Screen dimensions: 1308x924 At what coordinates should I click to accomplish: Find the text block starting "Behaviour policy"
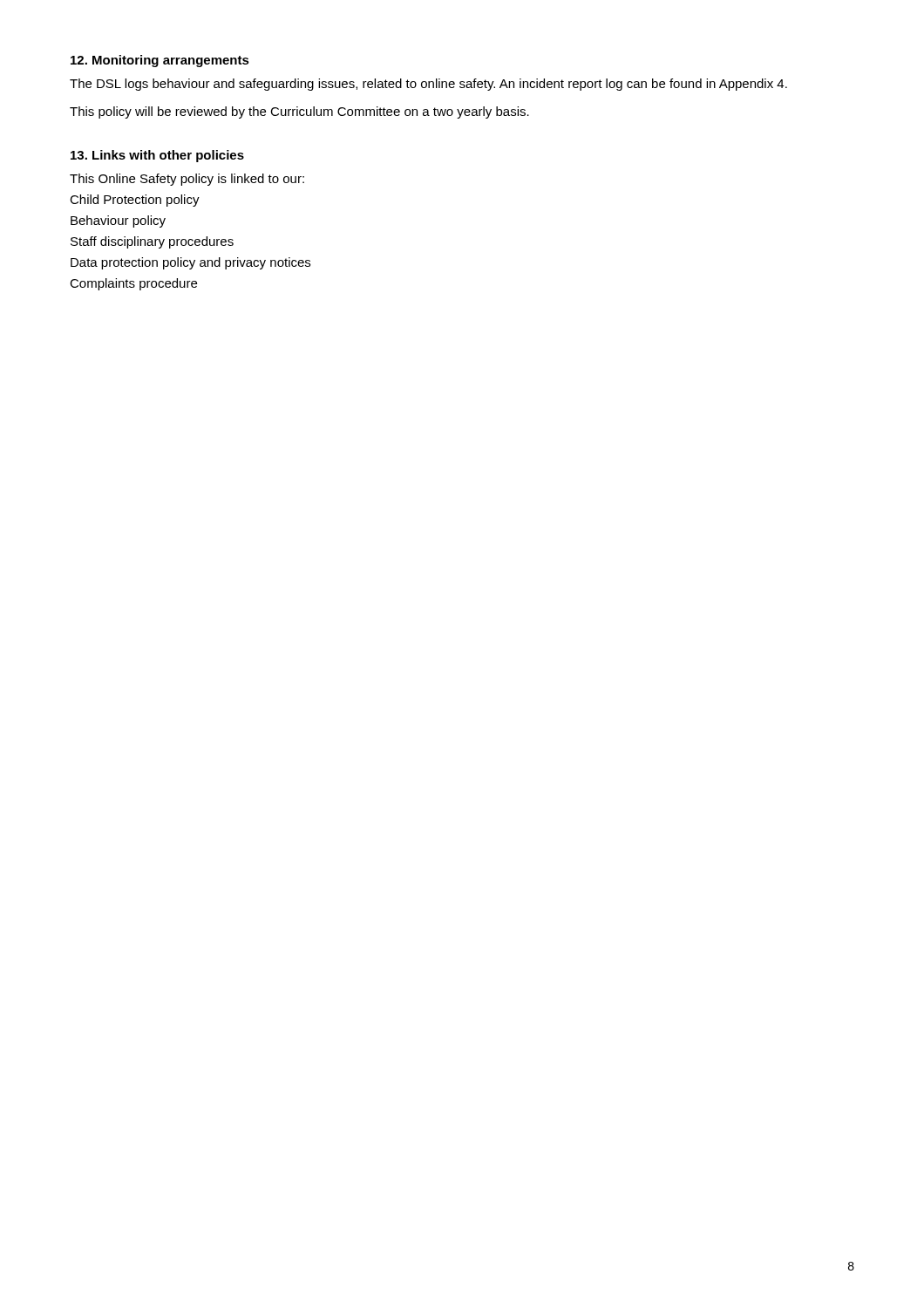point(118,220)
